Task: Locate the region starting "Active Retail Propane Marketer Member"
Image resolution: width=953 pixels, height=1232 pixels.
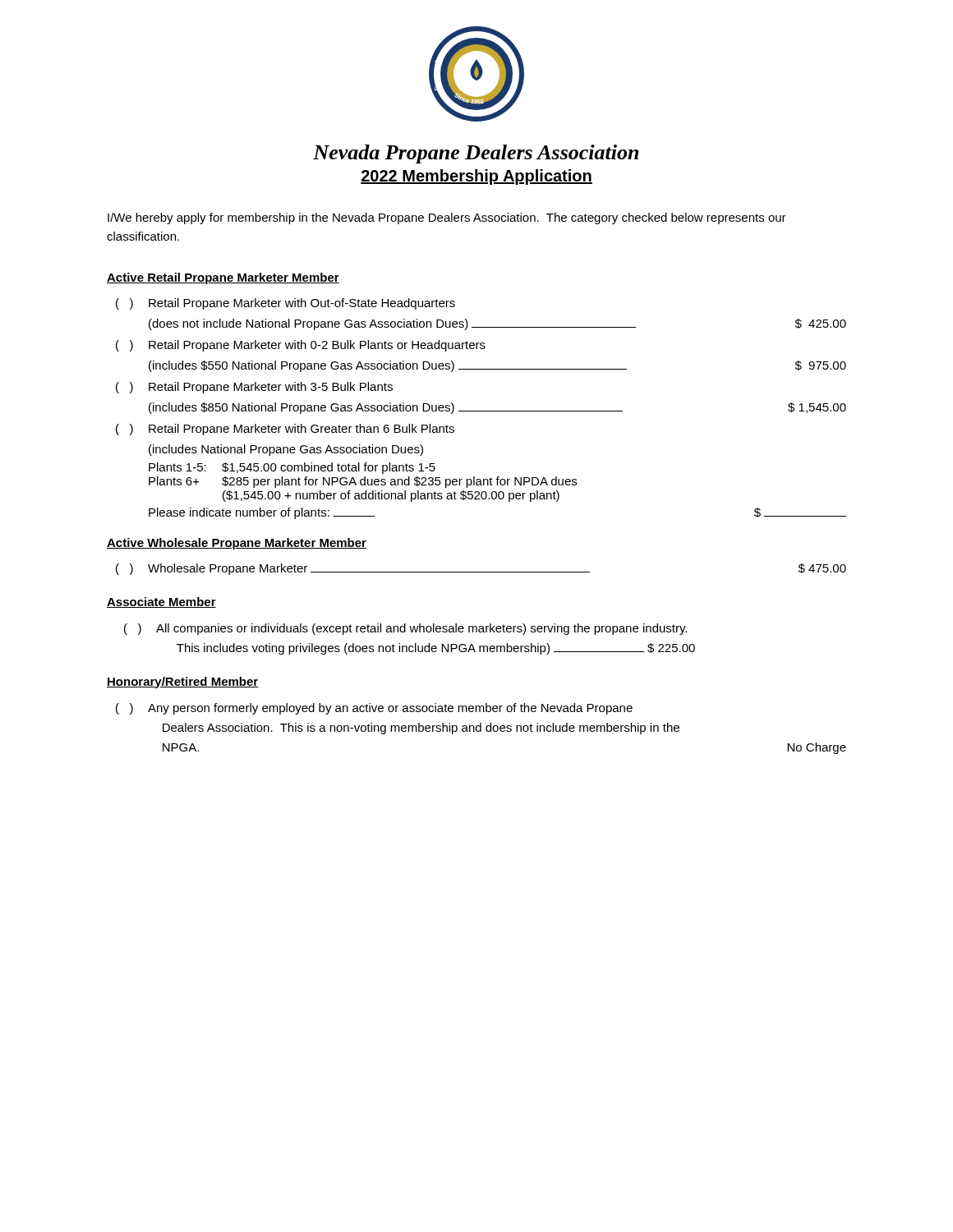Action: click(223, 277)
